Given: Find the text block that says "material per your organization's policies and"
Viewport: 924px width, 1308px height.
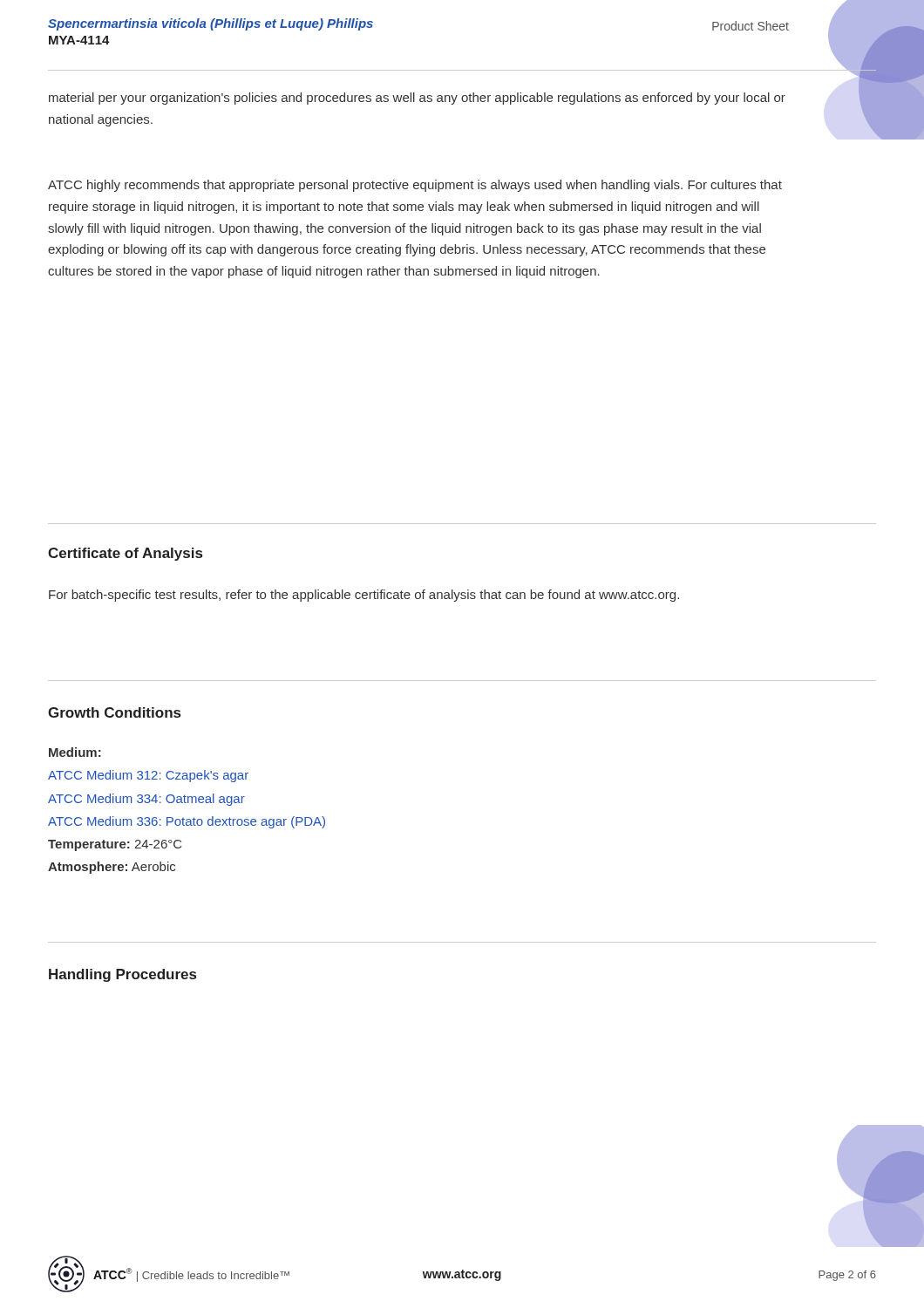Looking at the screenshot, I should click(x=417, y=108).
